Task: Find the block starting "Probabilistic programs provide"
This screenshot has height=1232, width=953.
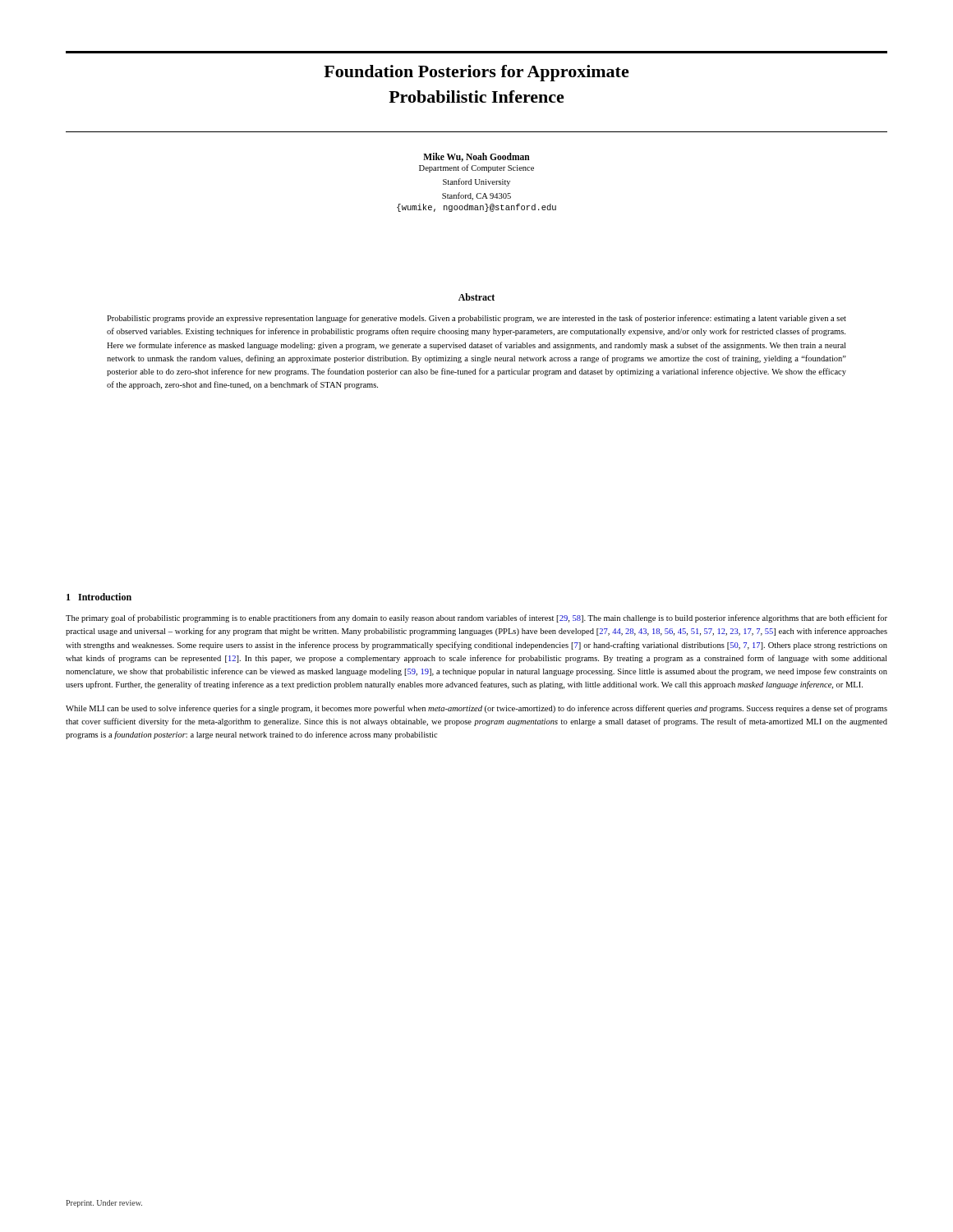Action: (476, 352)
